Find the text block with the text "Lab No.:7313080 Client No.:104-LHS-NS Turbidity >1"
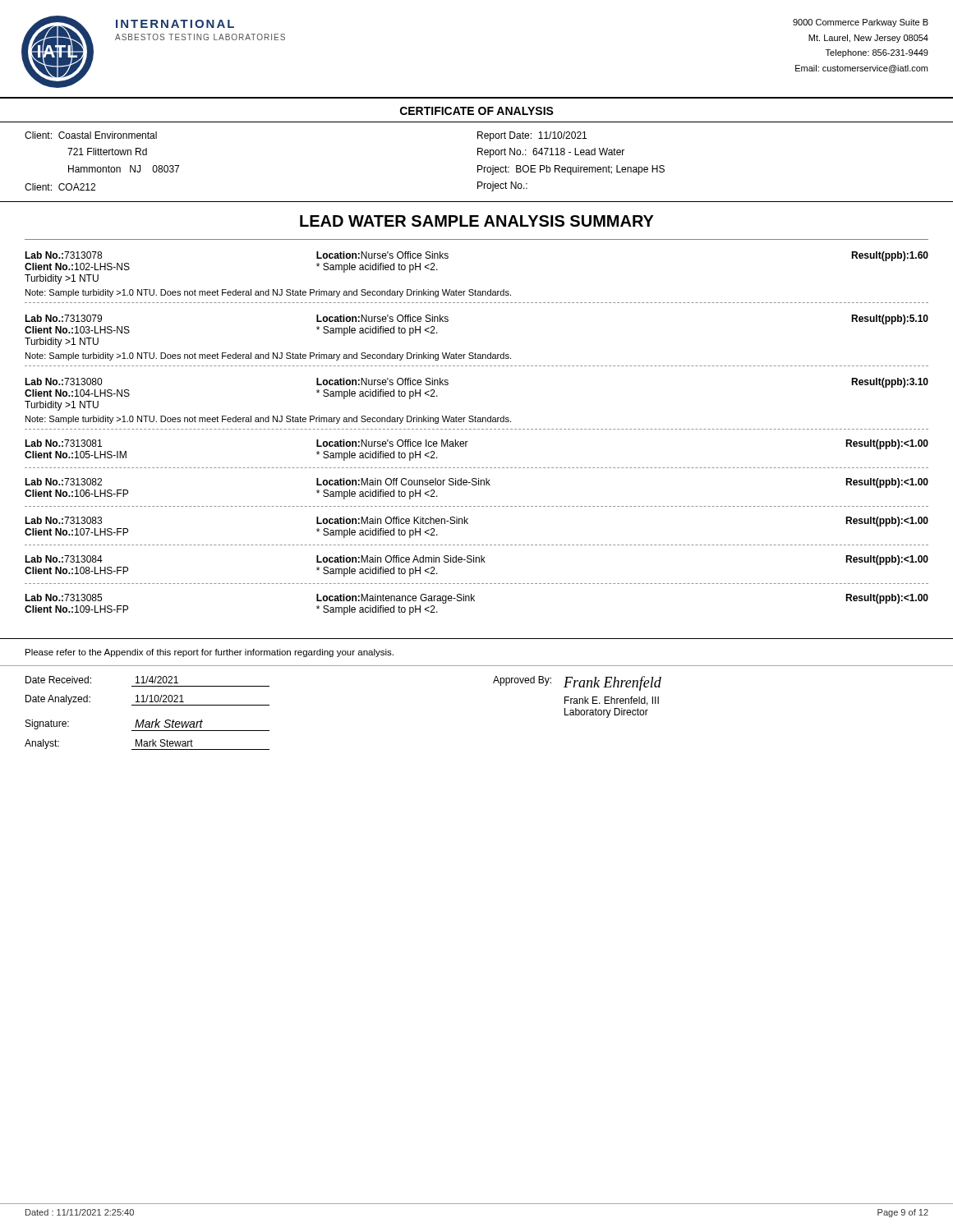The image size is (953, 1232). click(x=62, y=384)
